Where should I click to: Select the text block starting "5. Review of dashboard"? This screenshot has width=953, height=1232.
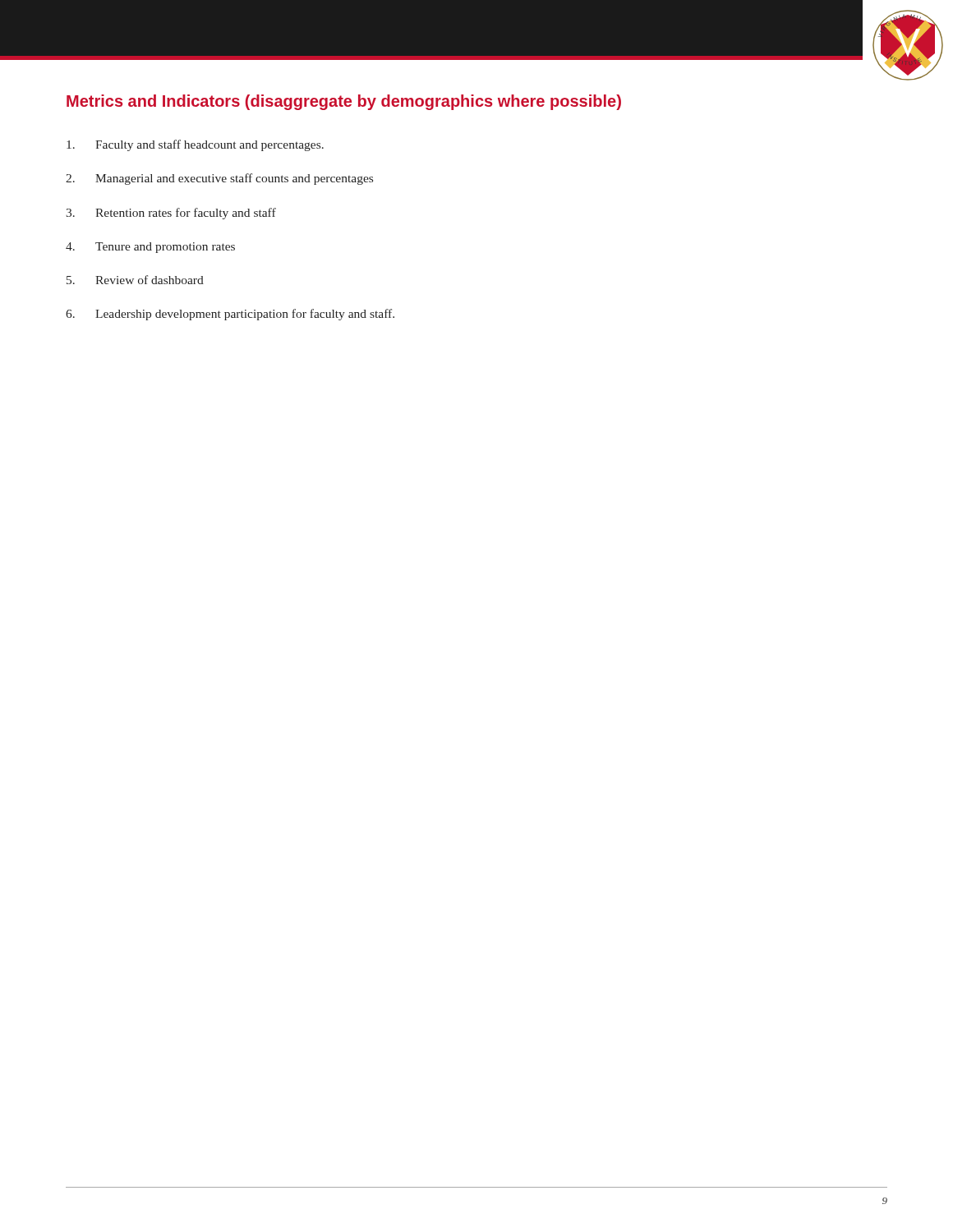135,280
